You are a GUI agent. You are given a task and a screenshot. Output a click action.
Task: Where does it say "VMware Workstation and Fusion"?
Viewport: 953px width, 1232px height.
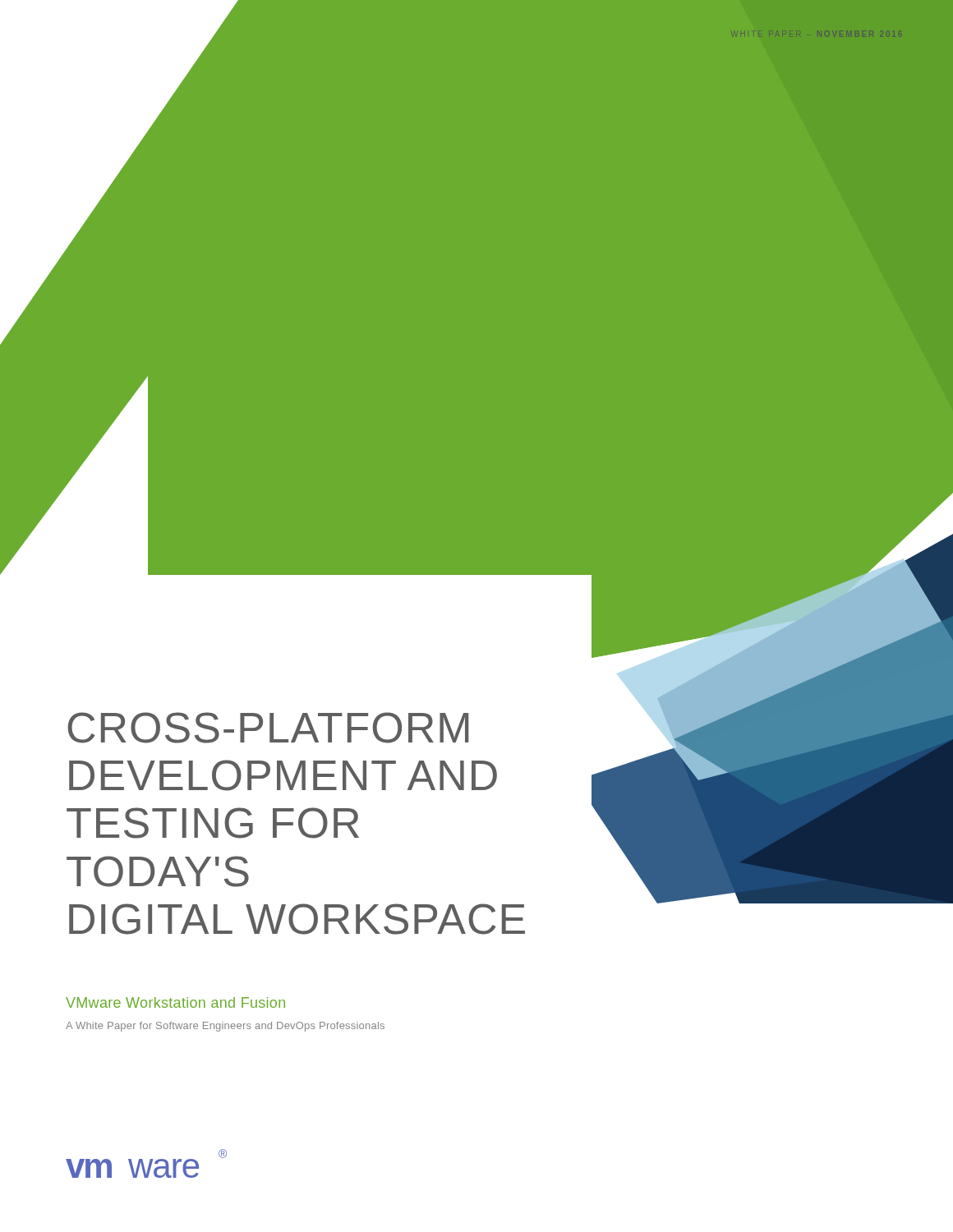coord(176,1003)
